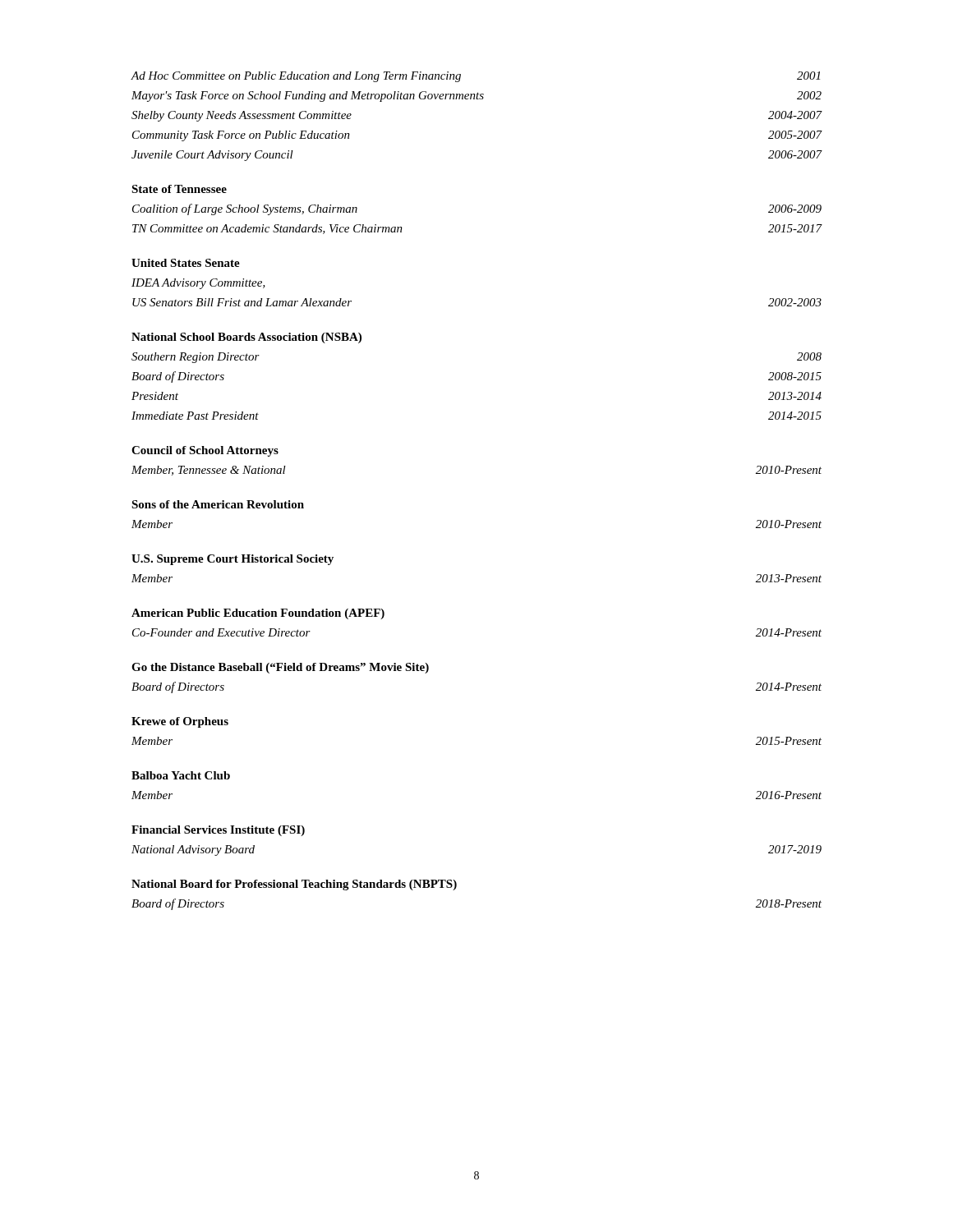The image size is (953, 1232).
Task: Point to the block starting "Sons of the"
Action: tap(218, 504)
